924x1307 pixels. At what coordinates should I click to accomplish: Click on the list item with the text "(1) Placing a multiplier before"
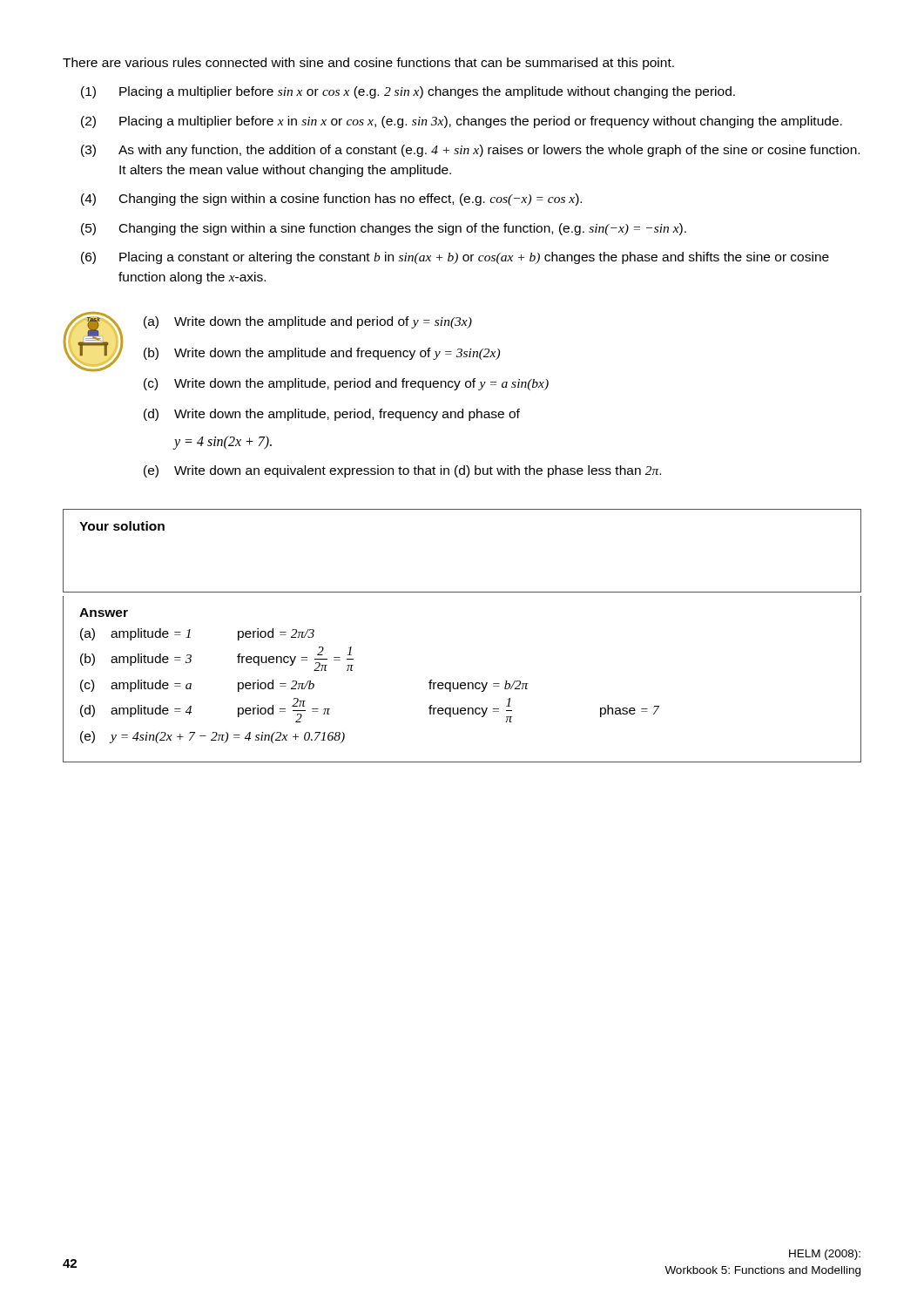pos(471,91)
